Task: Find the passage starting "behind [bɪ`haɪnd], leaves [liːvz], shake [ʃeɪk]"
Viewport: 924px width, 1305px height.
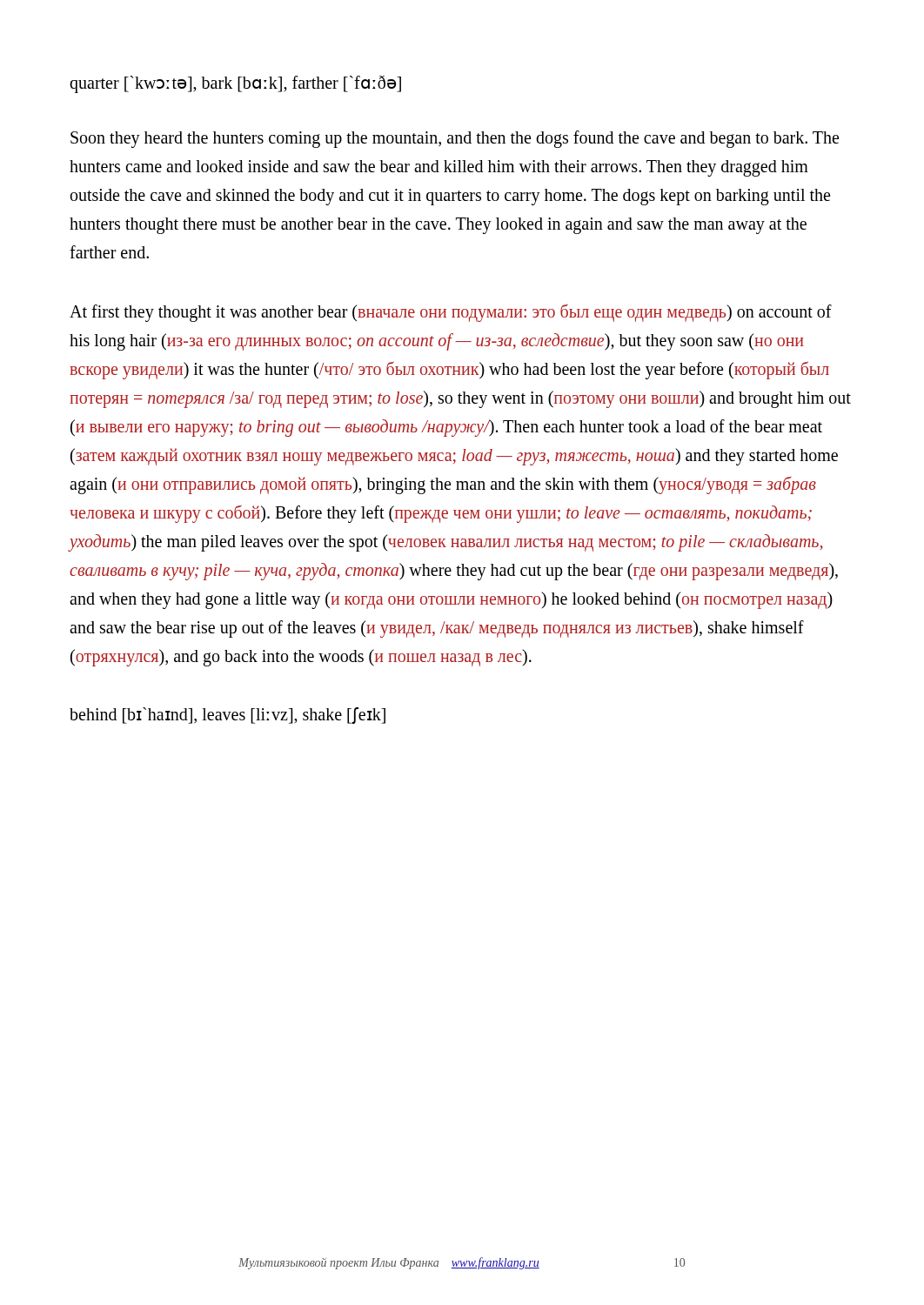Action: coord(228,714)
